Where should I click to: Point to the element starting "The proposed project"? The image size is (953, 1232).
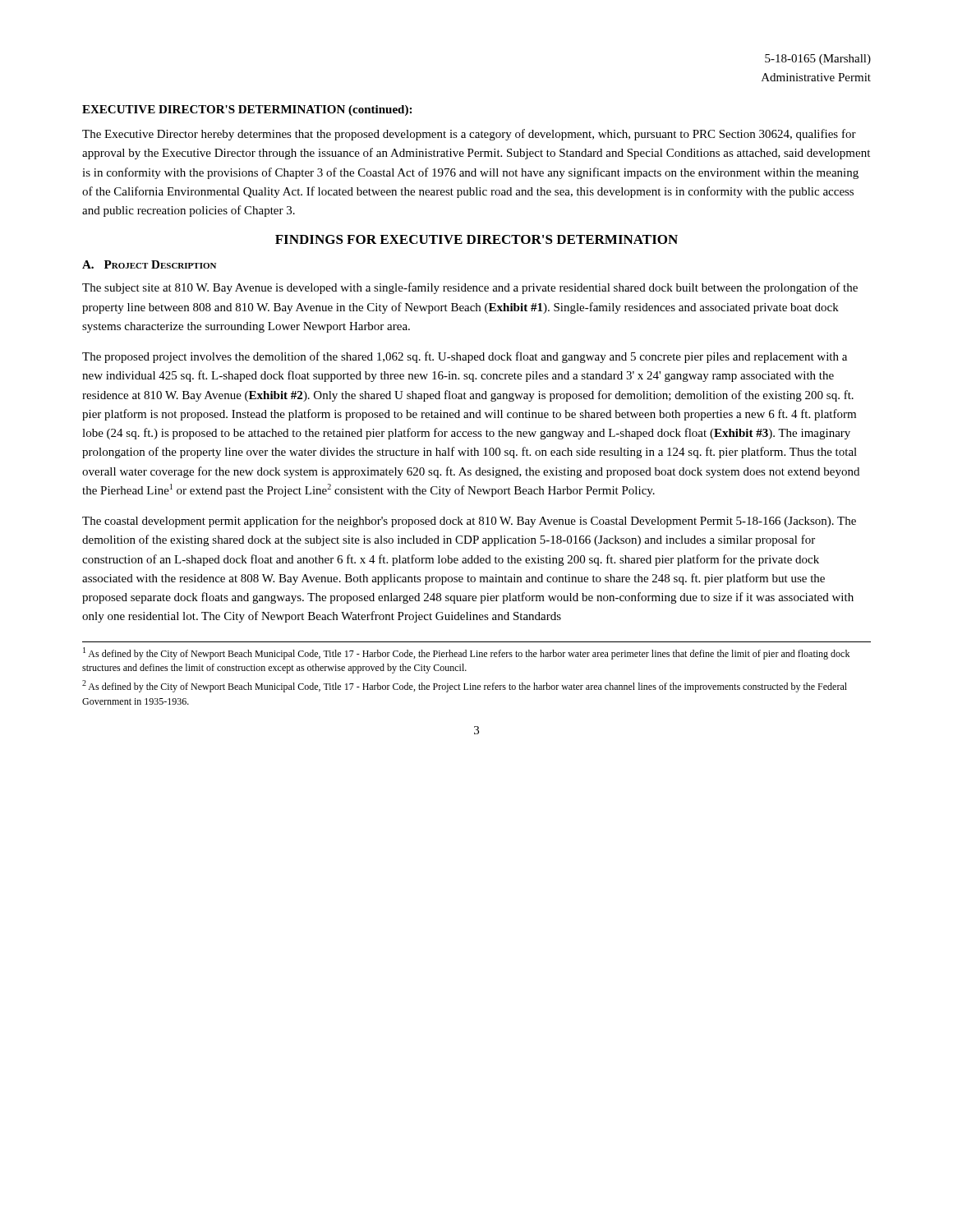476,424
